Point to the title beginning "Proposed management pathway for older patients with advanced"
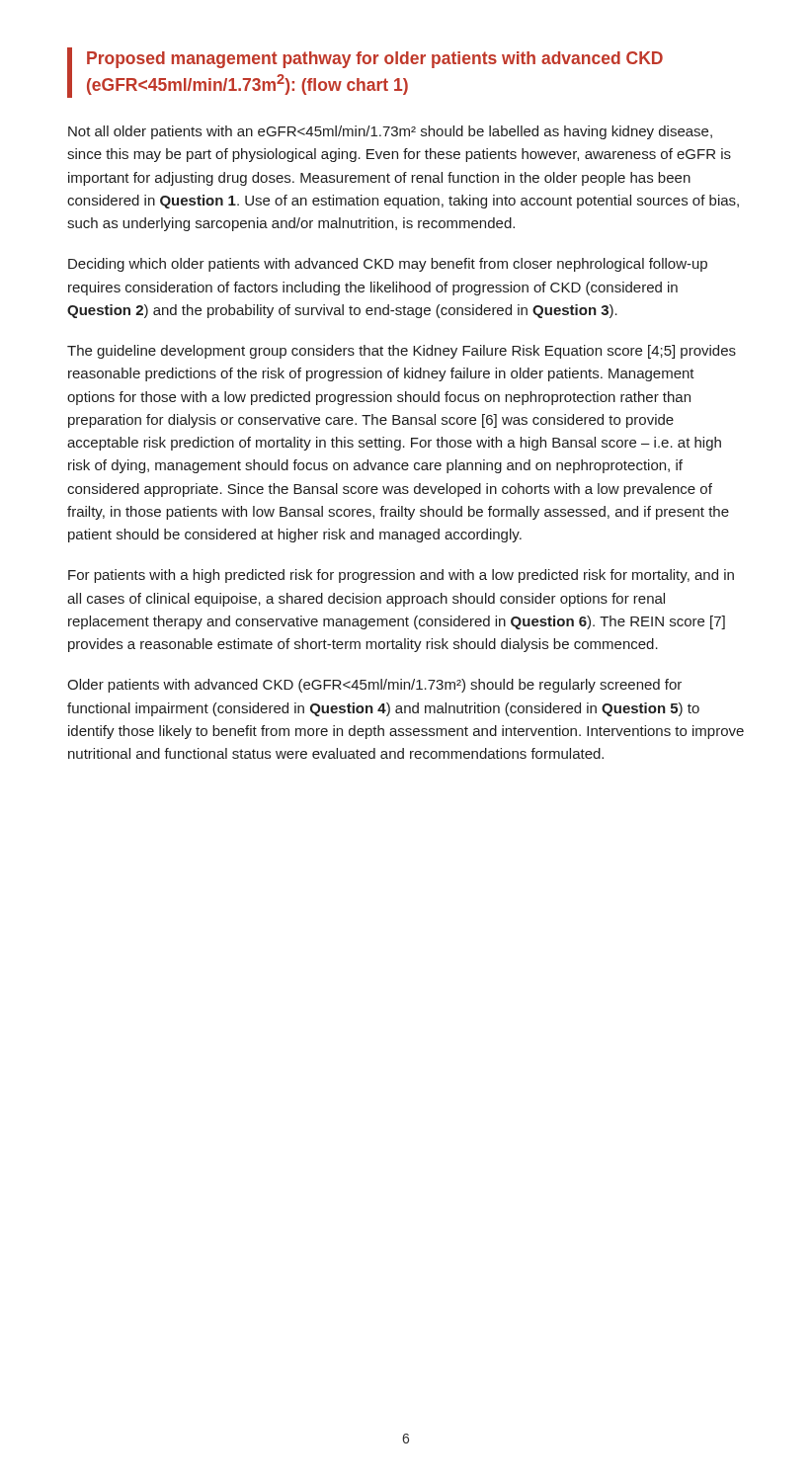This screenshot has width=812, height=1482. click(375, 72)
